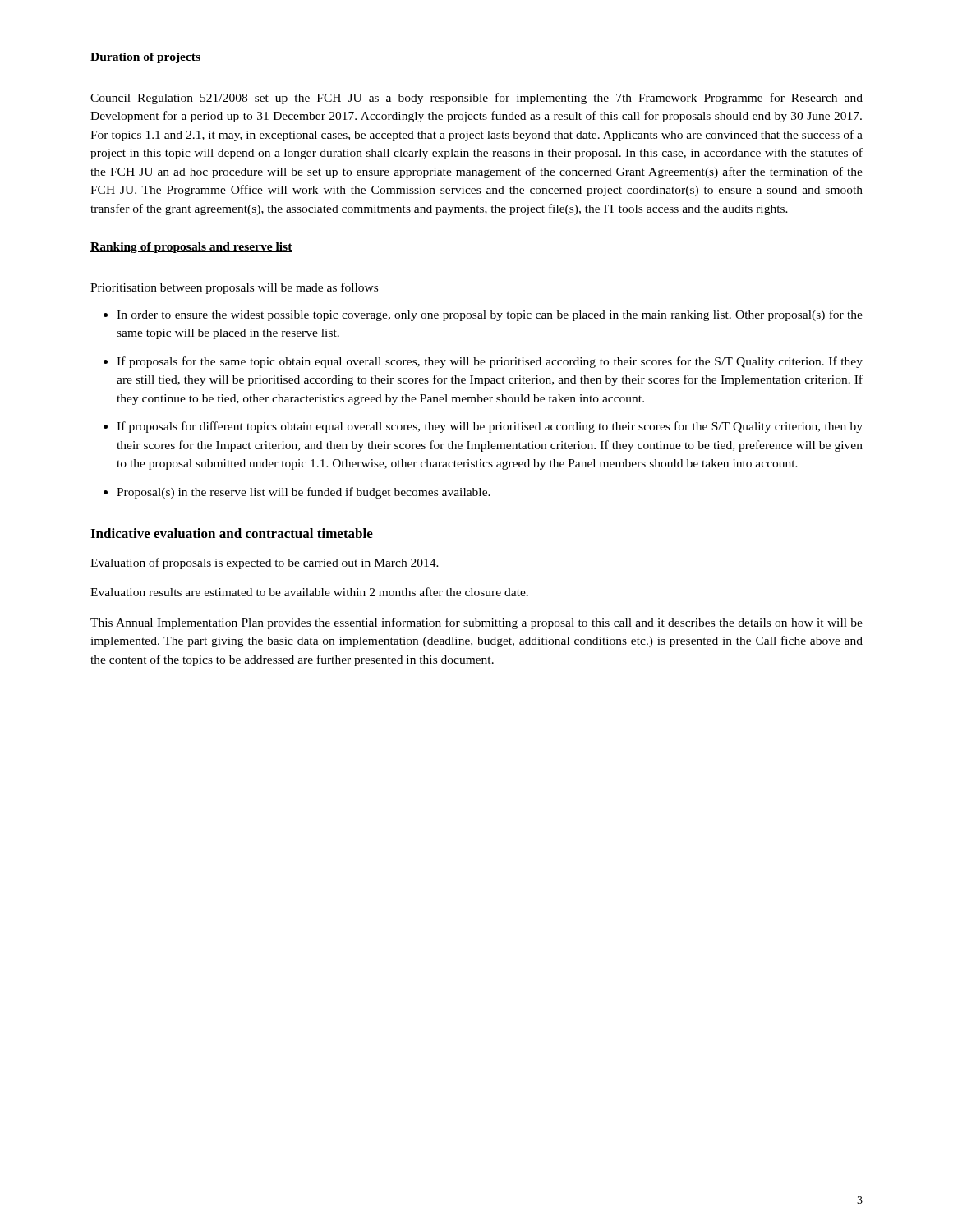Click on the list item containing "If proposals for the same"
Viewport: 953px width, 1232px height.
(490, 379)
